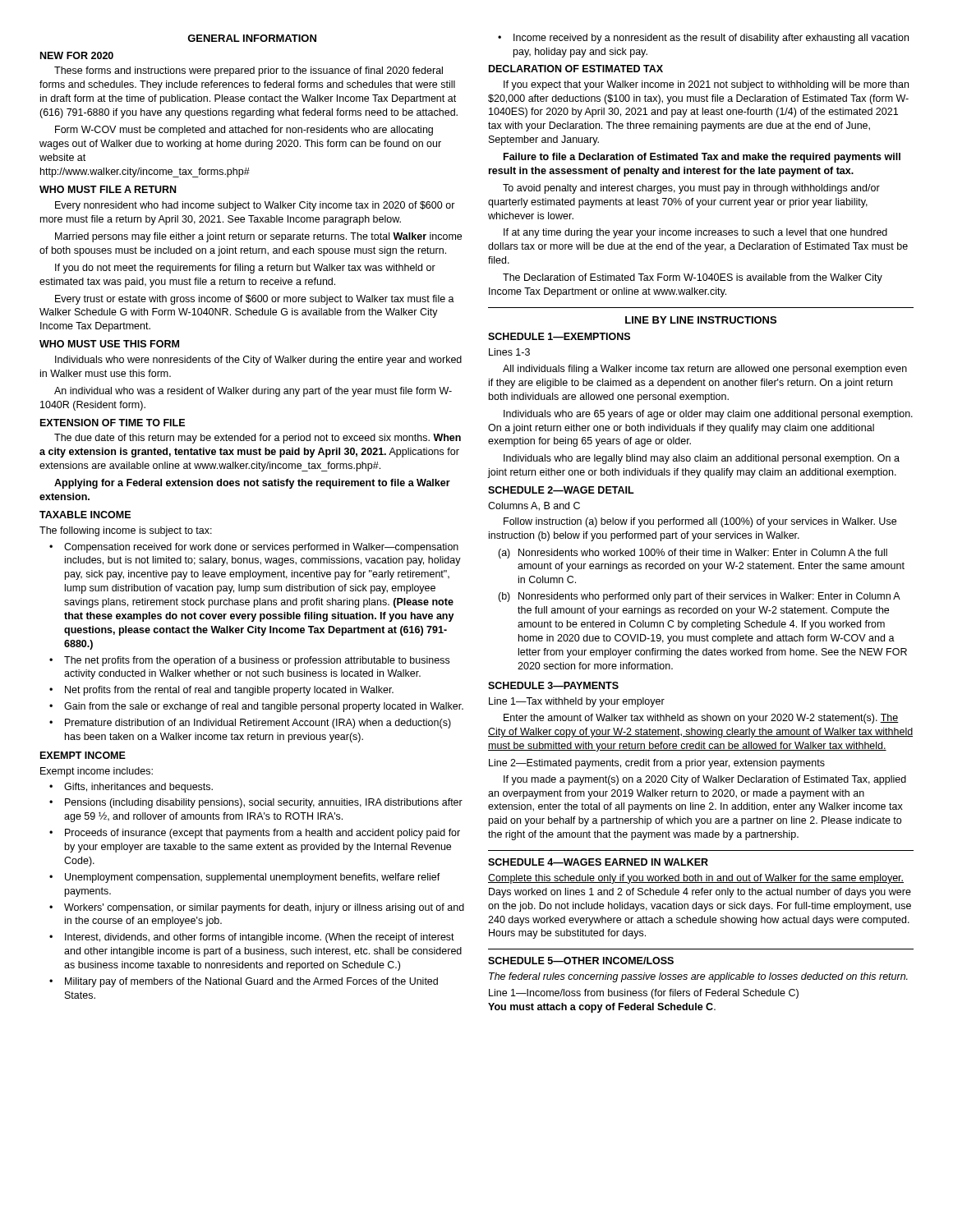Point to the element starting "• Proceeds of insurance"

[x=257, y=847]
